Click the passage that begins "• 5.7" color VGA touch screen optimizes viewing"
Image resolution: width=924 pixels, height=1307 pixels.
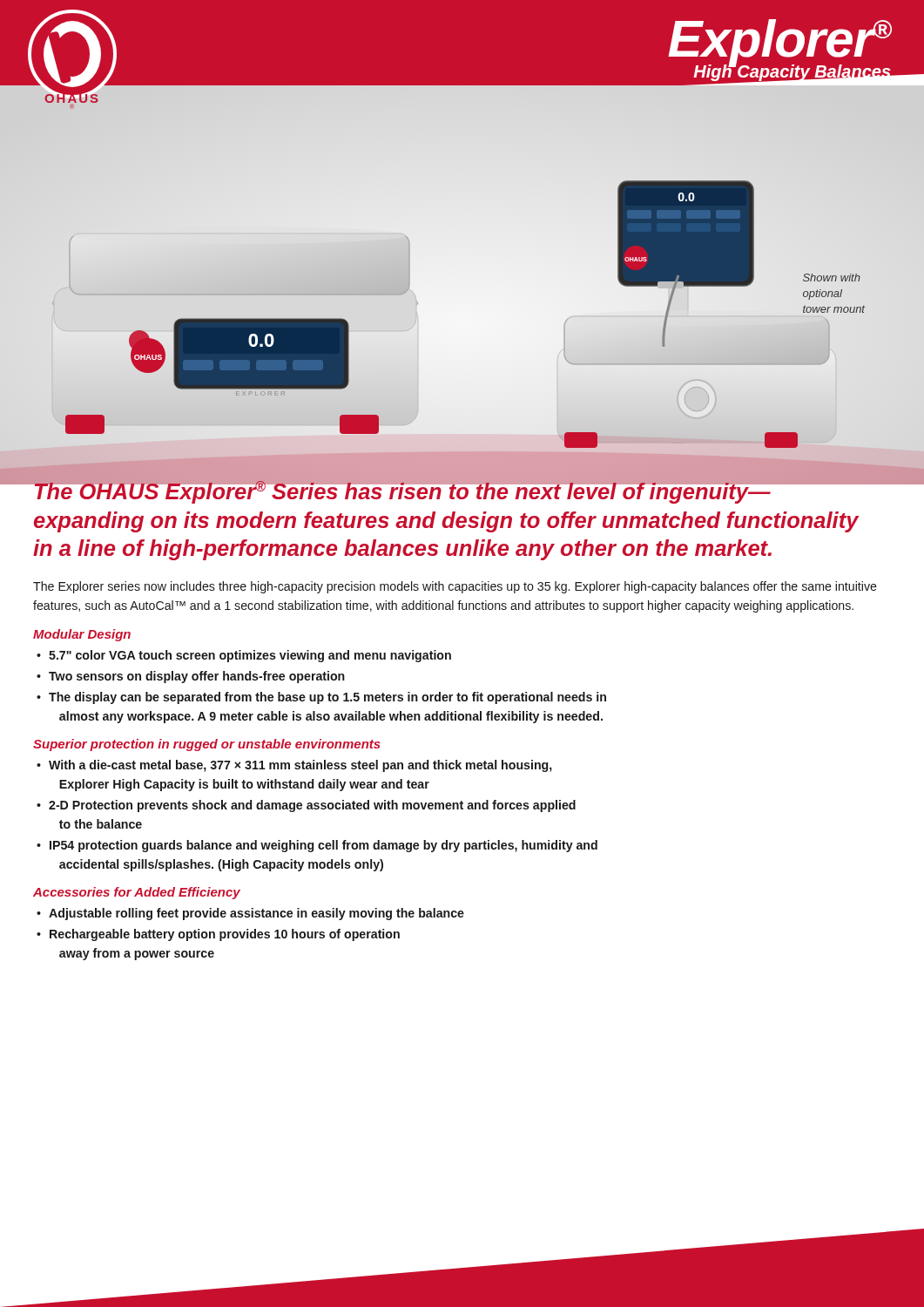[x=244, y=655]
